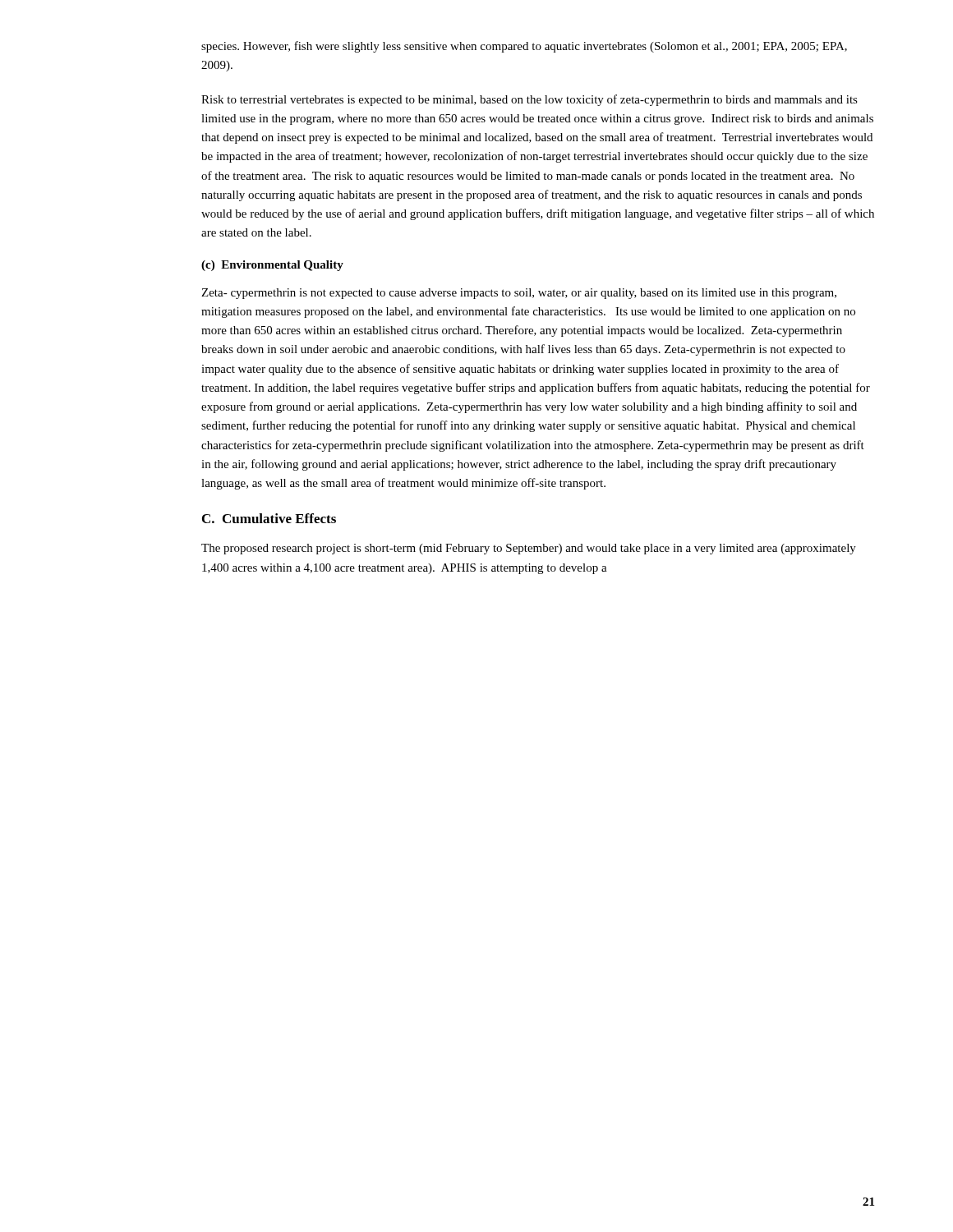Find the block starting "C. Cumulative Effects"
This screenshot has width=953, height=1232.
(269, 519)
